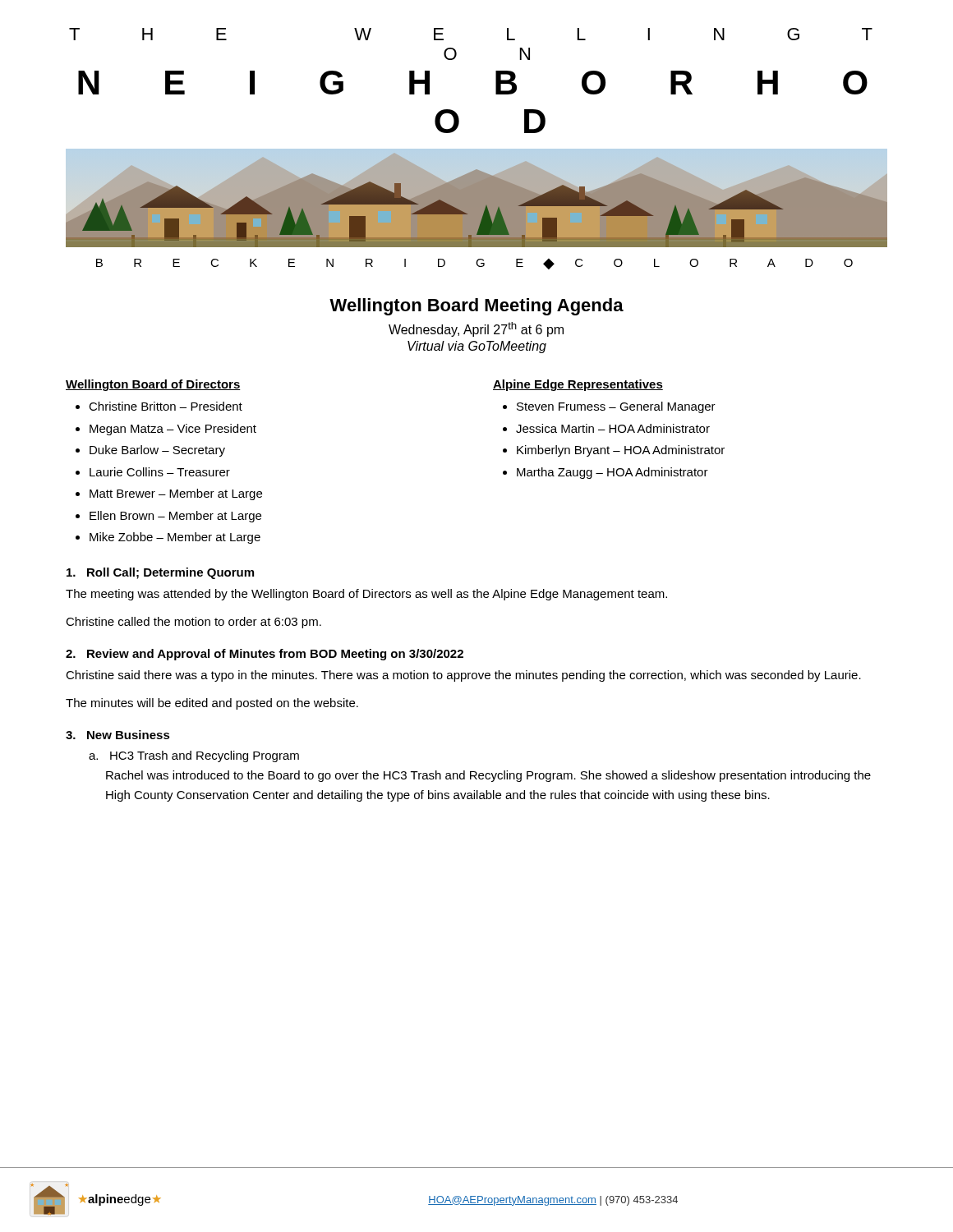Click on the text block that says "The minutes will be edited and posted"

pos(212,702)
